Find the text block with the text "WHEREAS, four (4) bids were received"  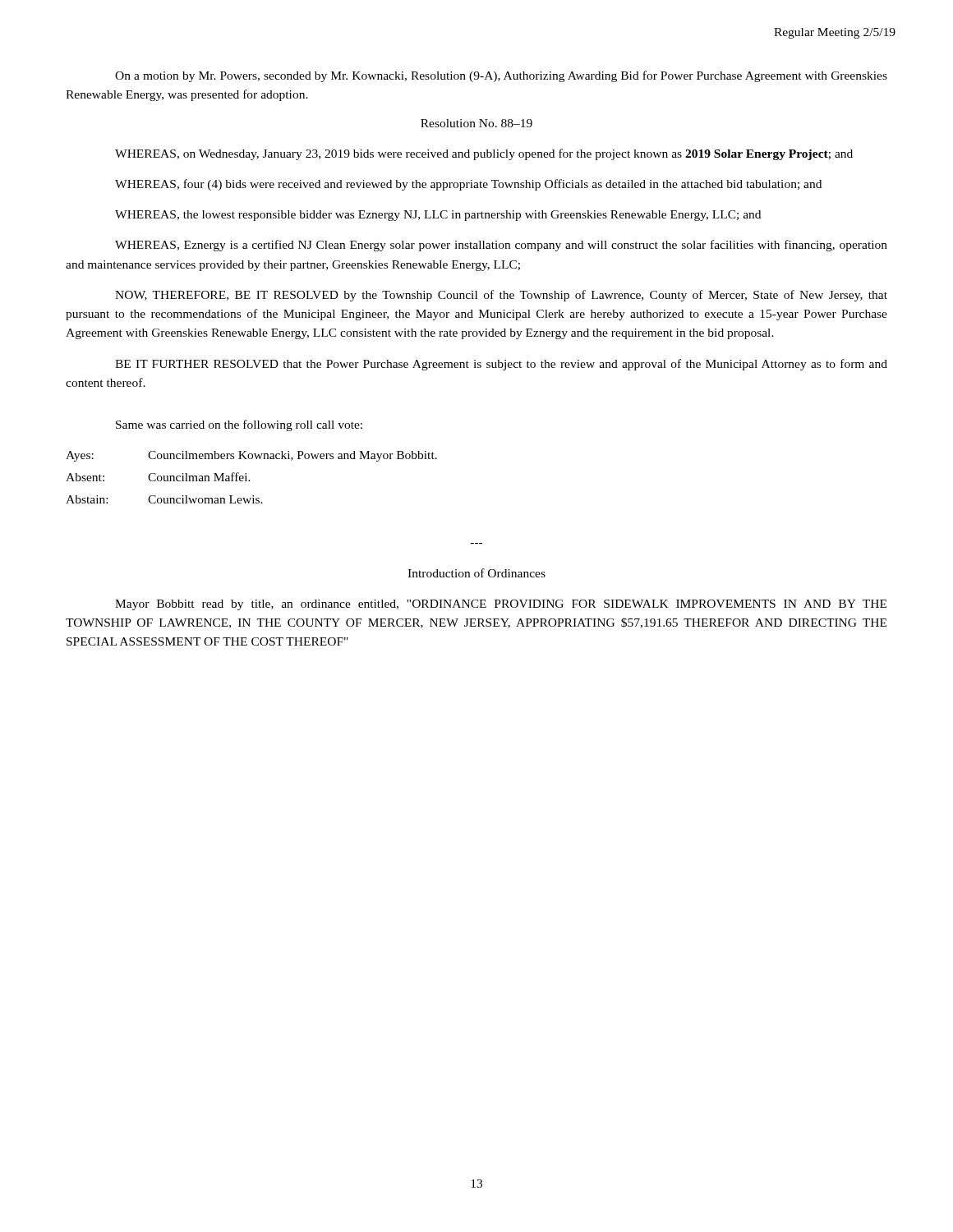click(x=468, y=183)
